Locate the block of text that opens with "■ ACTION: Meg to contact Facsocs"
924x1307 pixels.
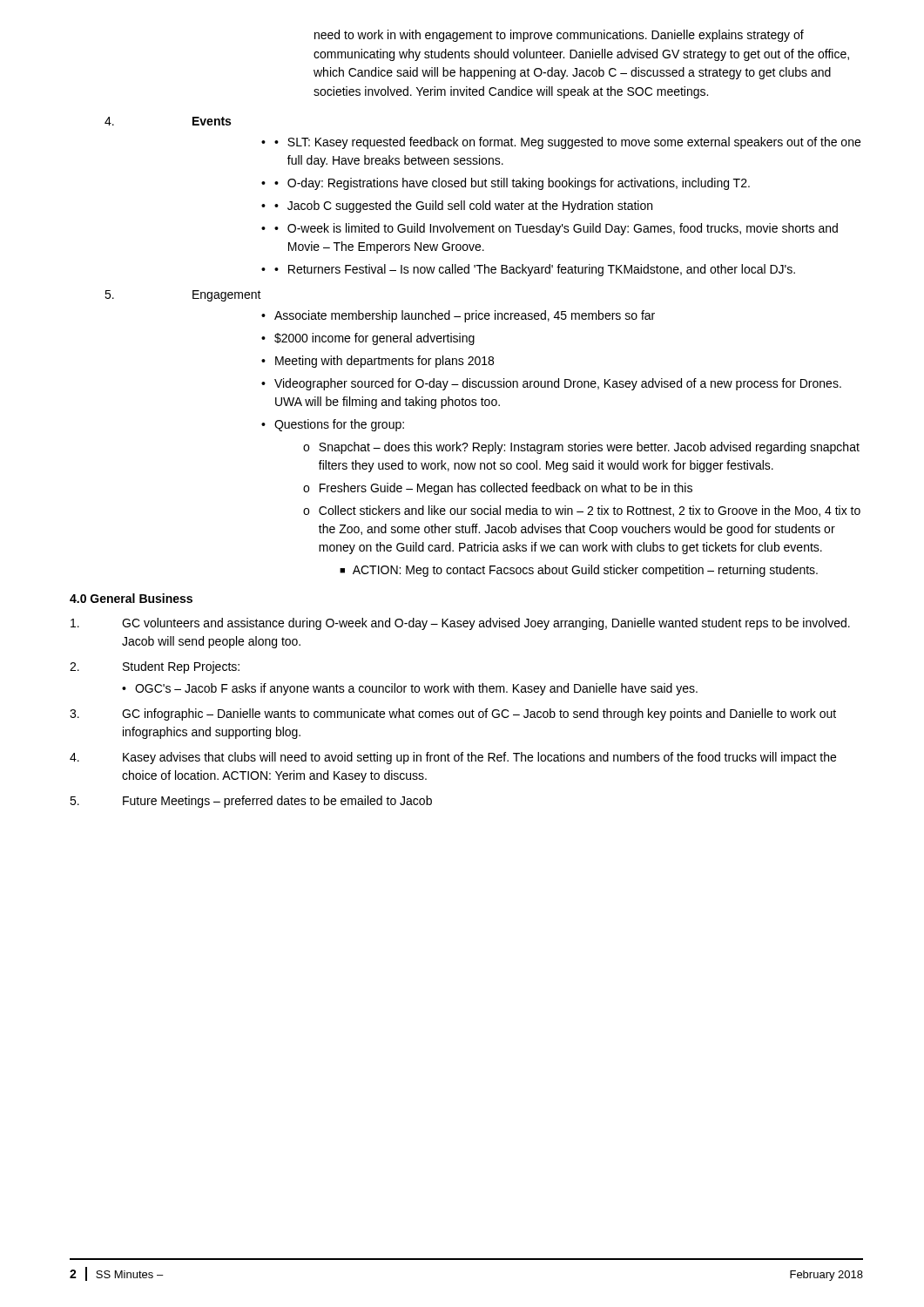[579, 570]
